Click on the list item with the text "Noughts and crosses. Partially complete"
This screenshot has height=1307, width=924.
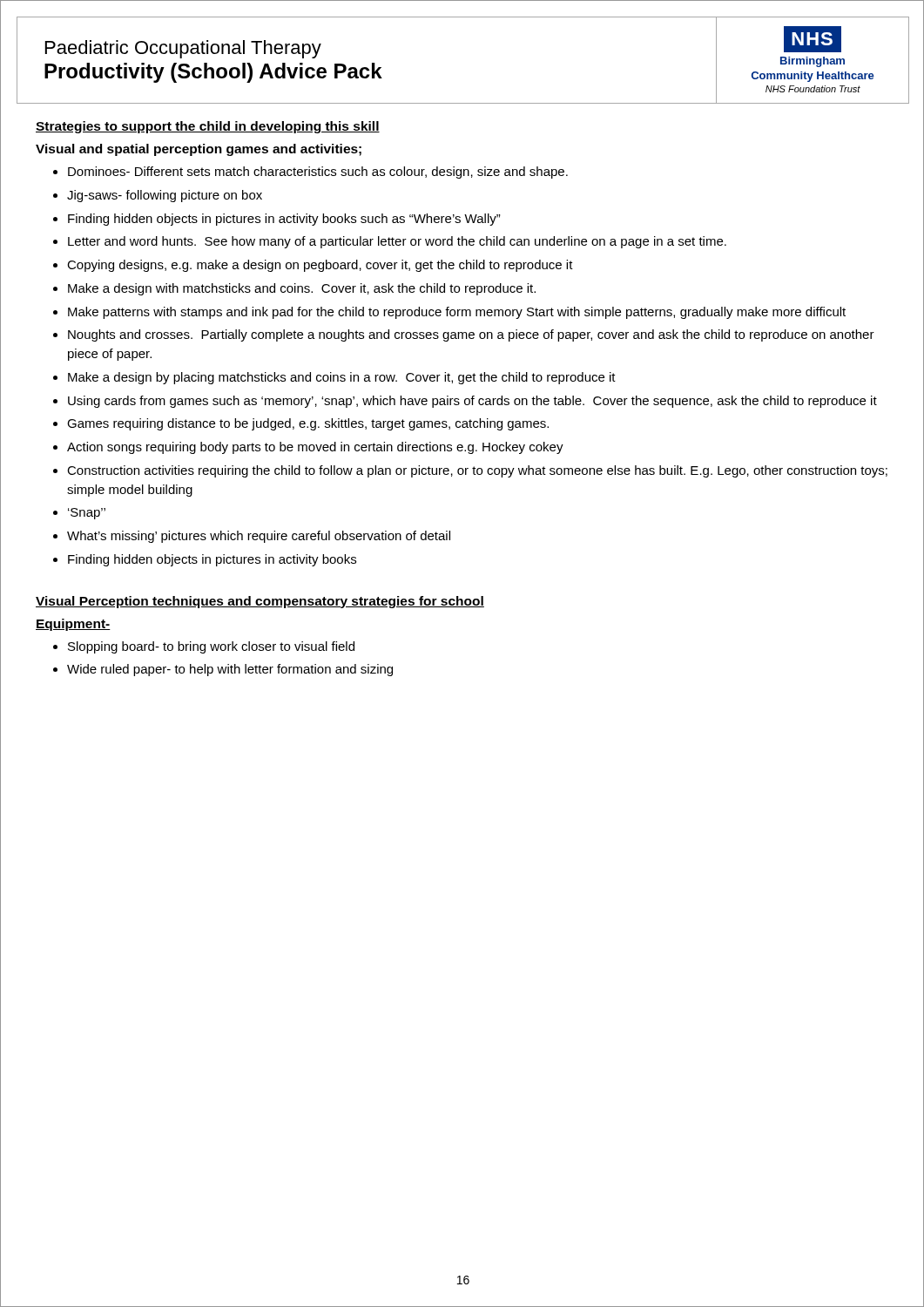(x=470, y=344)
